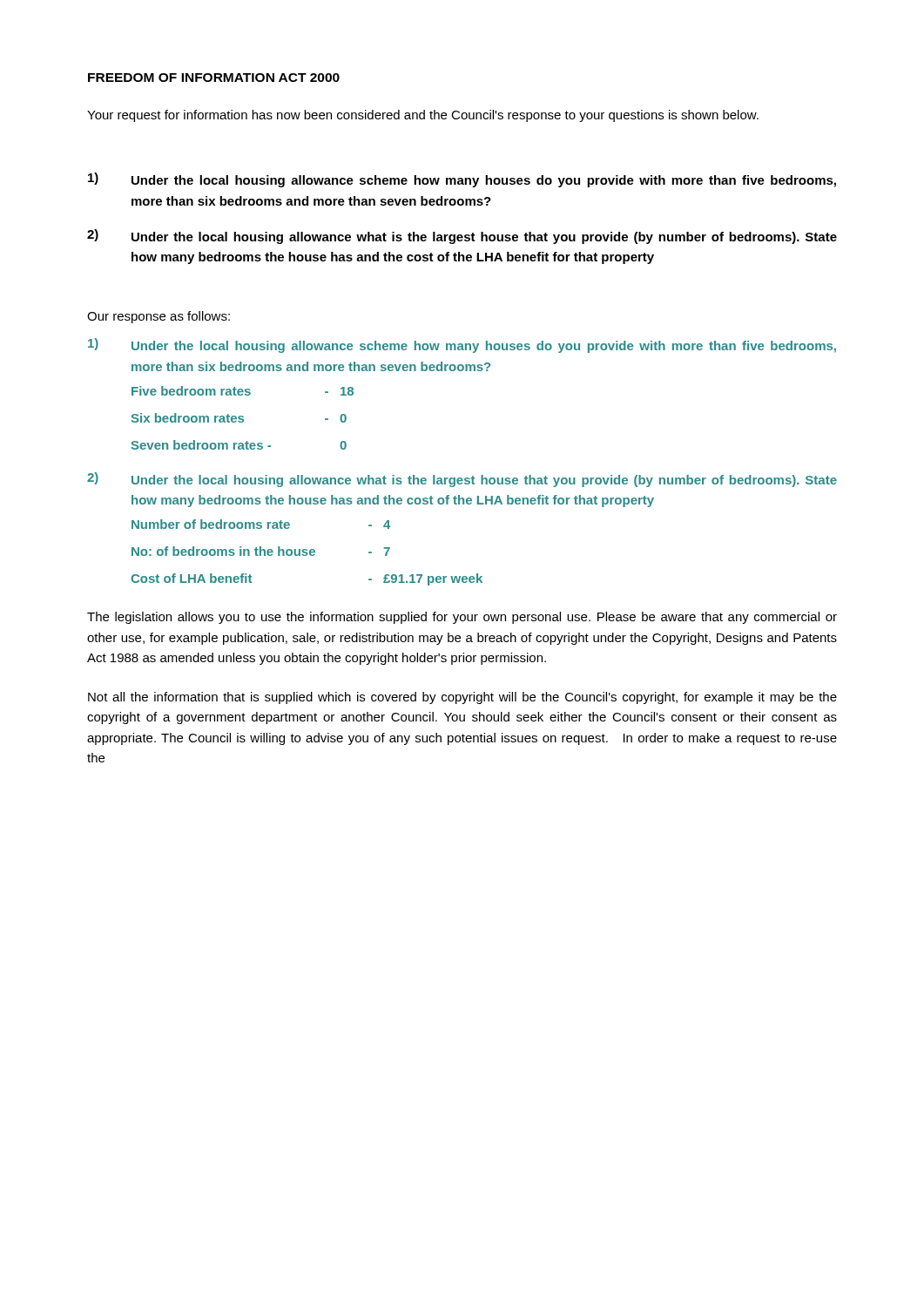The height and width of the screenshot is (1307, 924).
Task: Find the block starting "The legislation allows you to use"
Action: pyautogui.click(x=462, y=637)
